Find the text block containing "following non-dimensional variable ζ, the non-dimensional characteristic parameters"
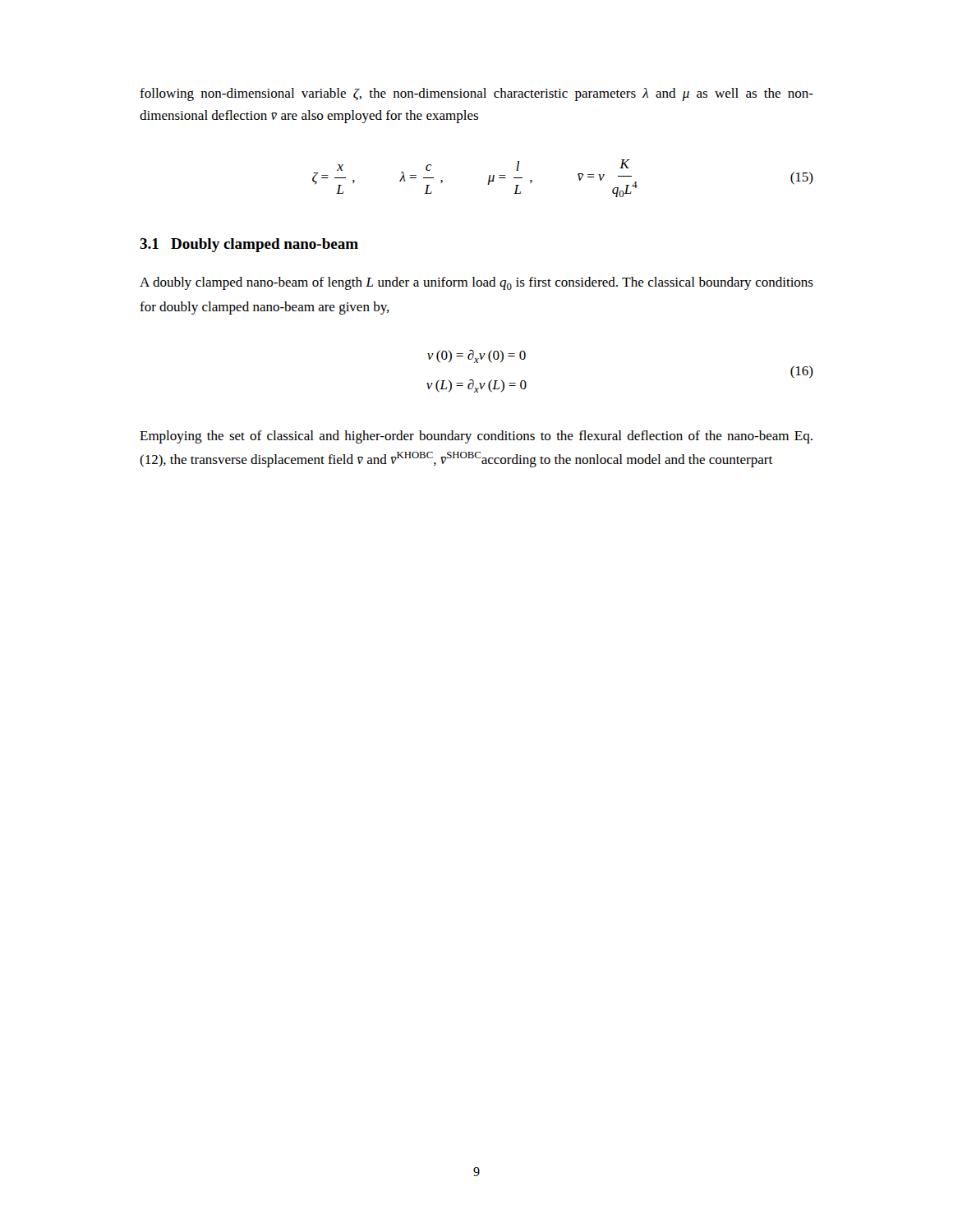 coord(476,104)
